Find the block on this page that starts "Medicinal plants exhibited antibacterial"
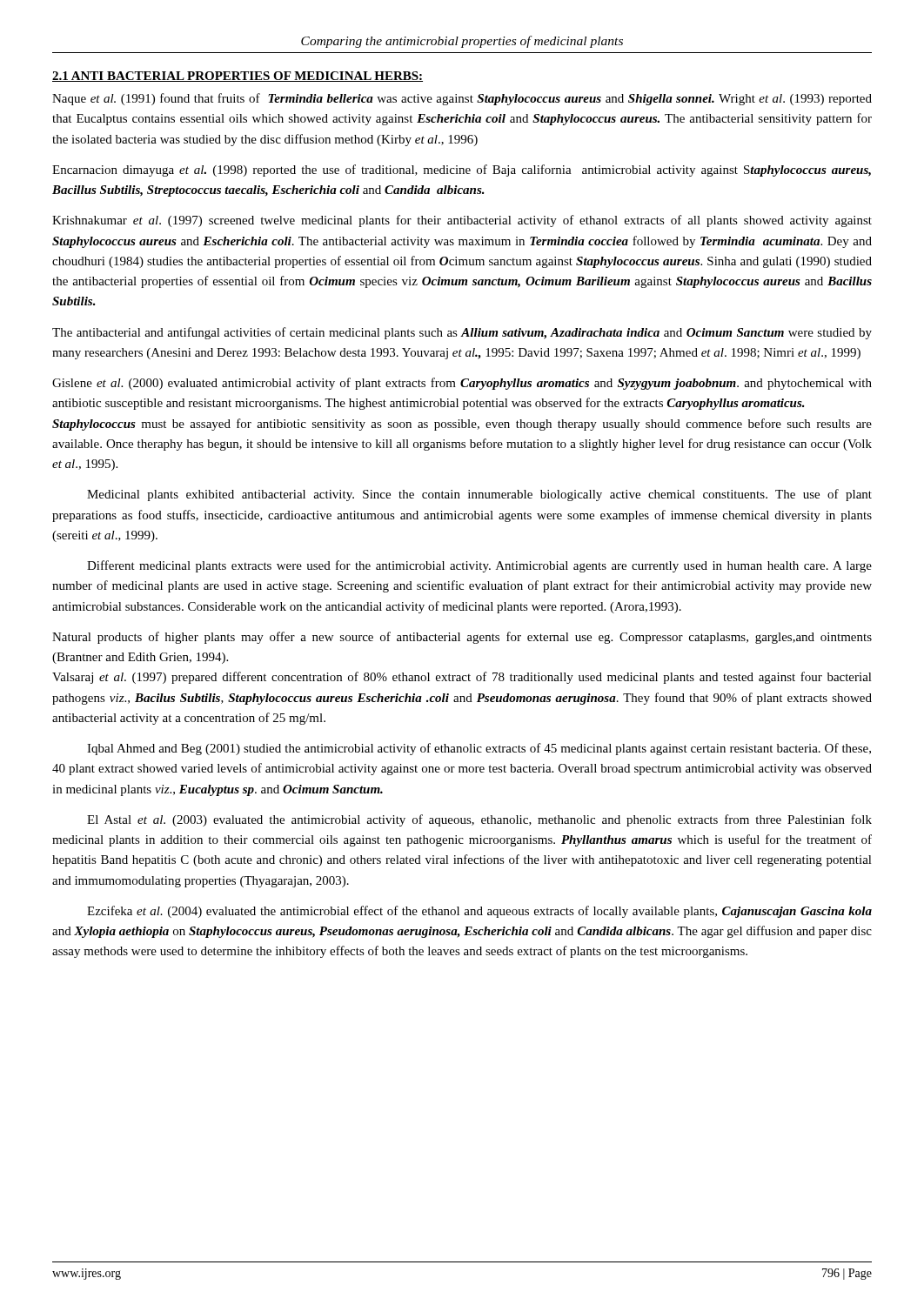Image resolution: width=924 pixels, height=1305 pixels. 462,515
